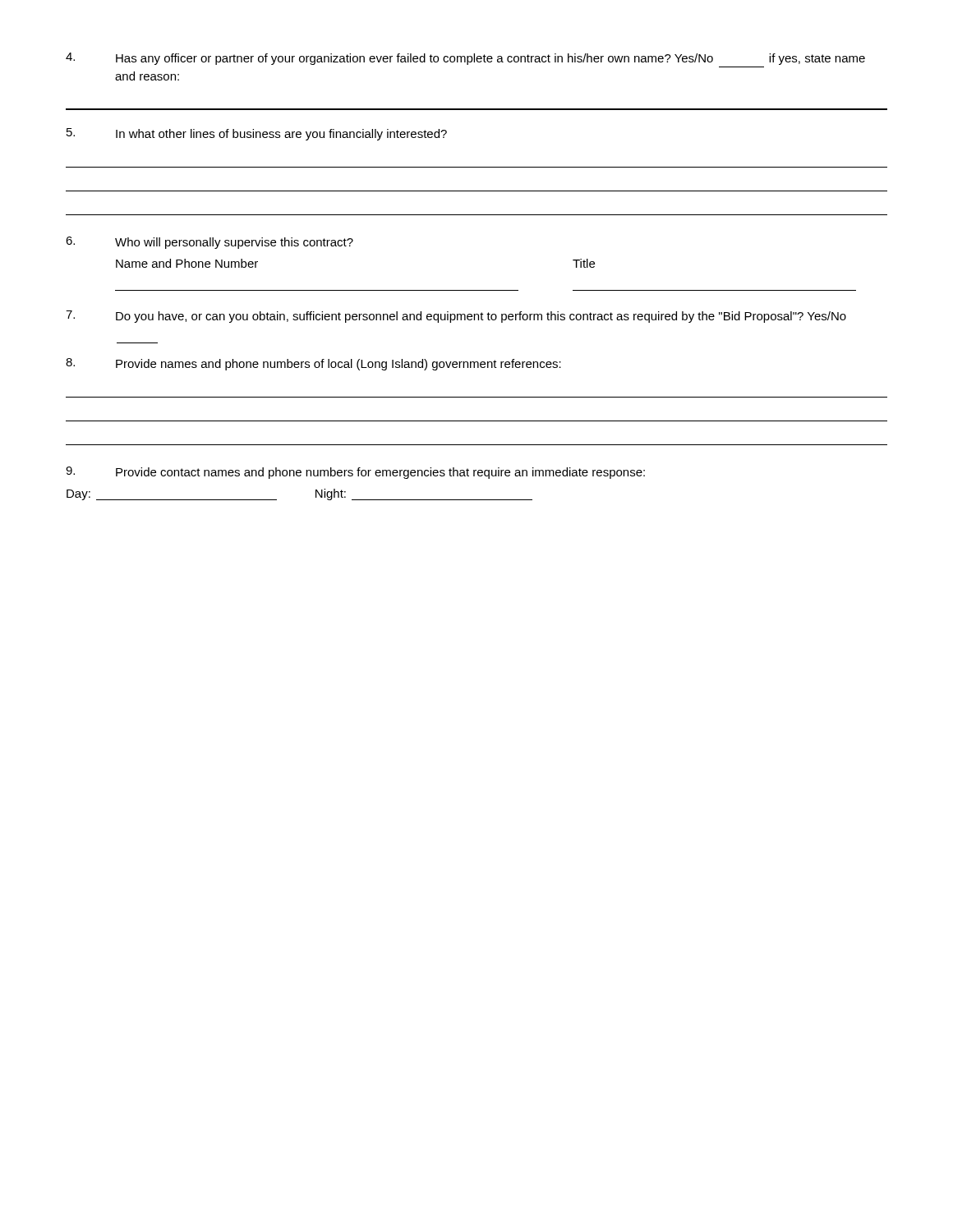Find the block starting "9. Provide contact names"

coord(476,482)
